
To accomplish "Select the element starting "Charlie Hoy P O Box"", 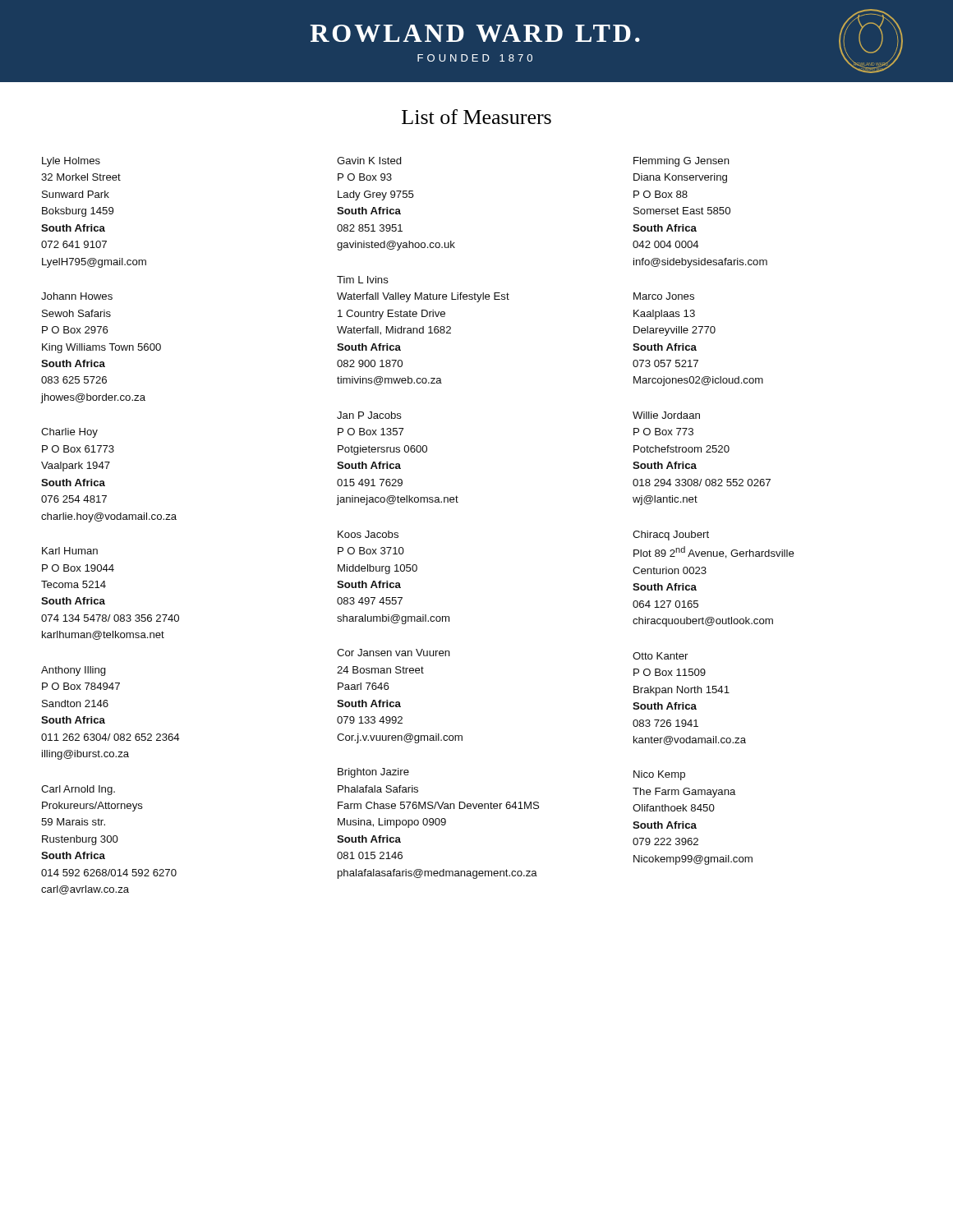I will 69,433.
